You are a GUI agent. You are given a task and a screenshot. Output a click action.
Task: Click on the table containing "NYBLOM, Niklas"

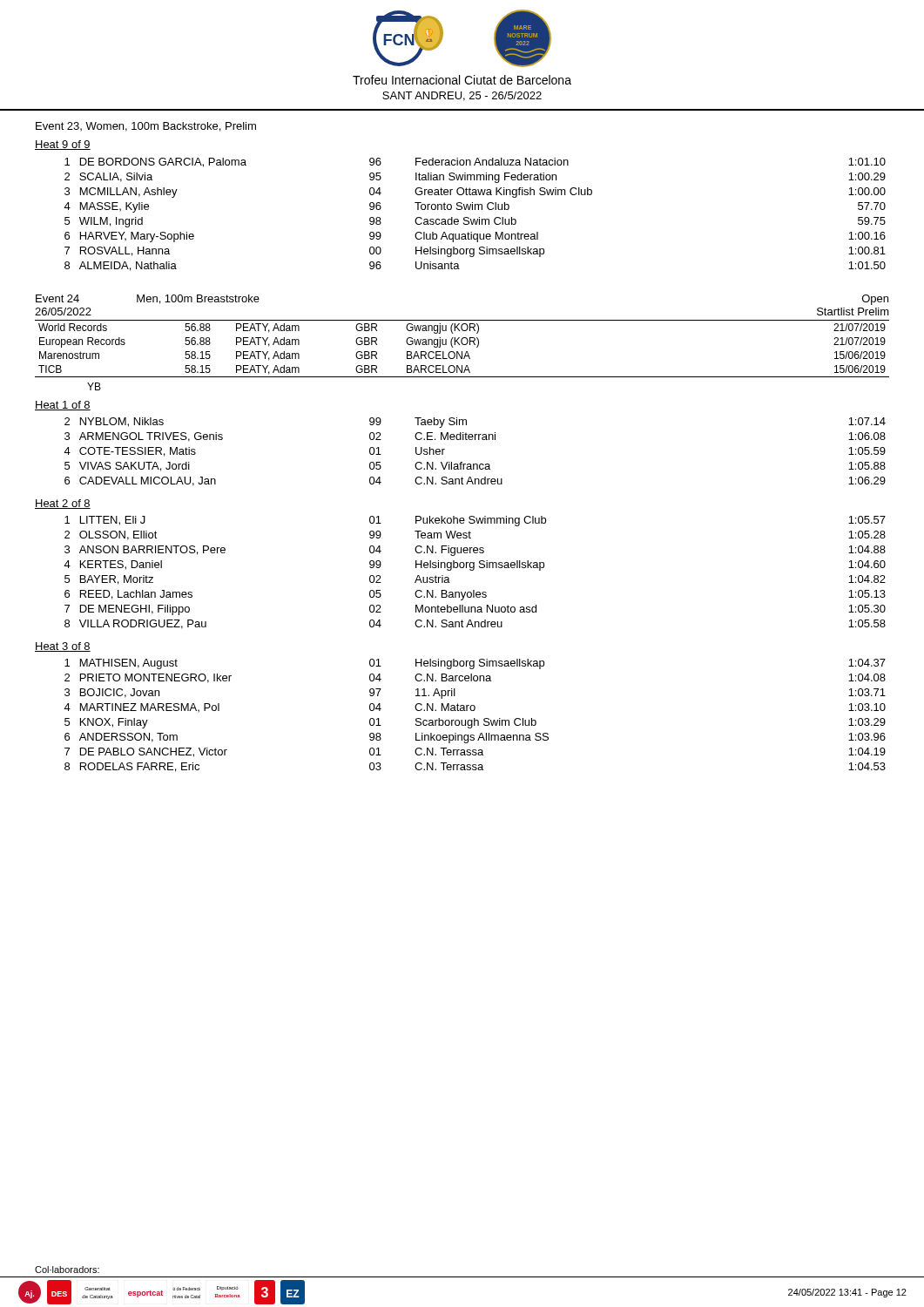[462, 451]
